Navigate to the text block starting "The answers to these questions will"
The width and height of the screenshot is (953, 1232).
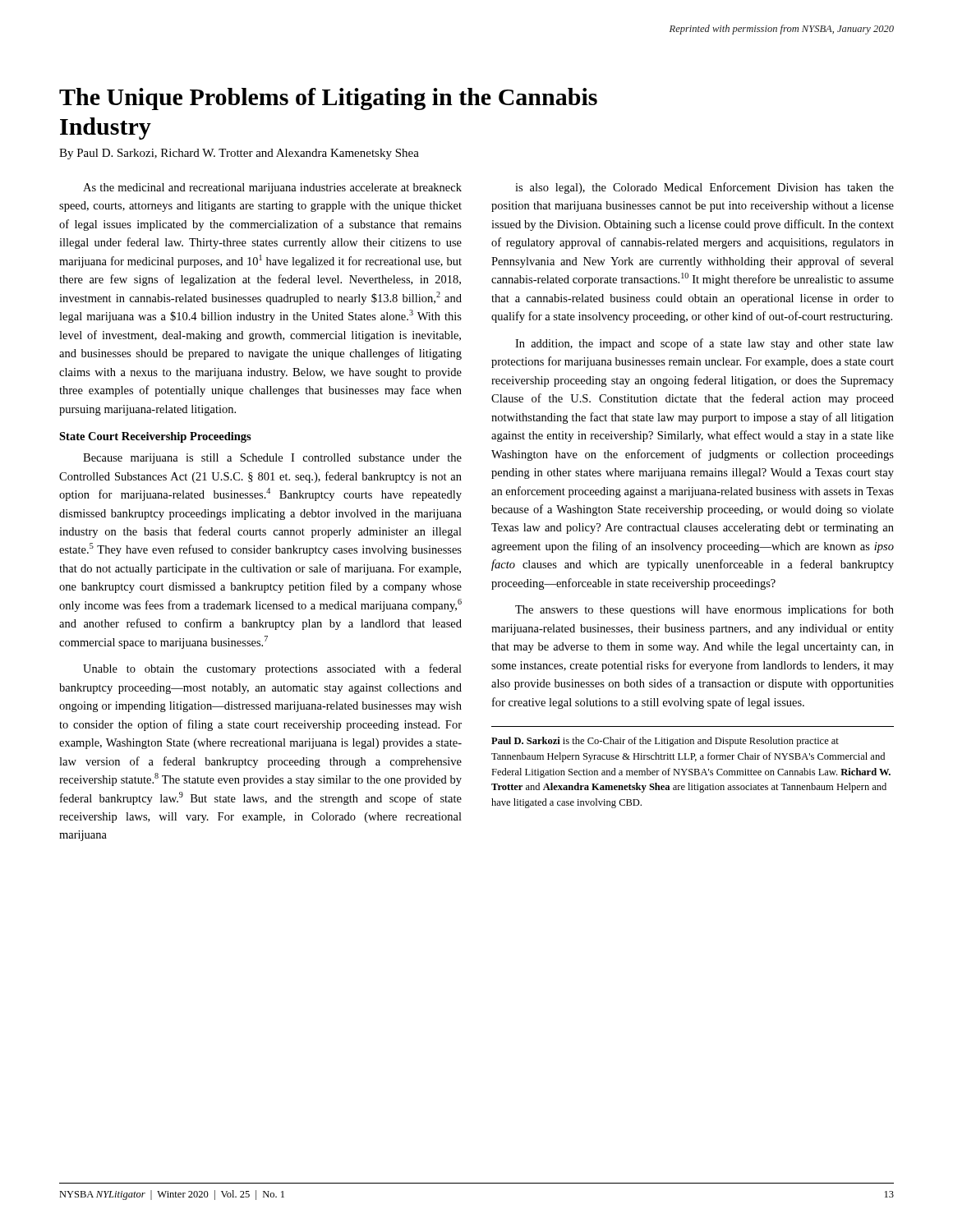(x=693, y=656)
